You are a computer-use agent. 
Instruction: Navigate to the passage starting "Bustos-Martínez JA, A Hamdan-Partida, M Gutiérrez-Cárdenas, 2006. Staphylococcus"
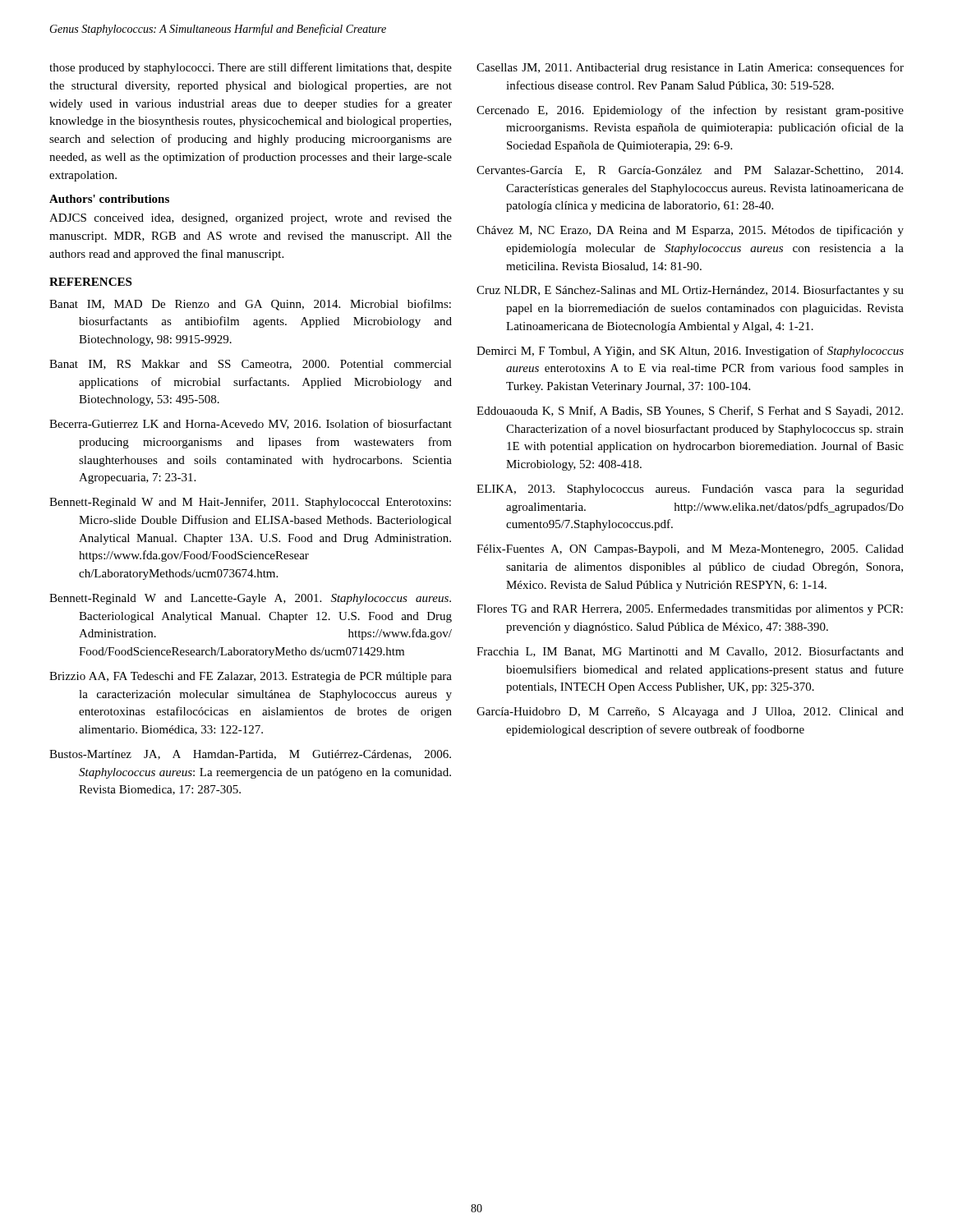[251, 772]
